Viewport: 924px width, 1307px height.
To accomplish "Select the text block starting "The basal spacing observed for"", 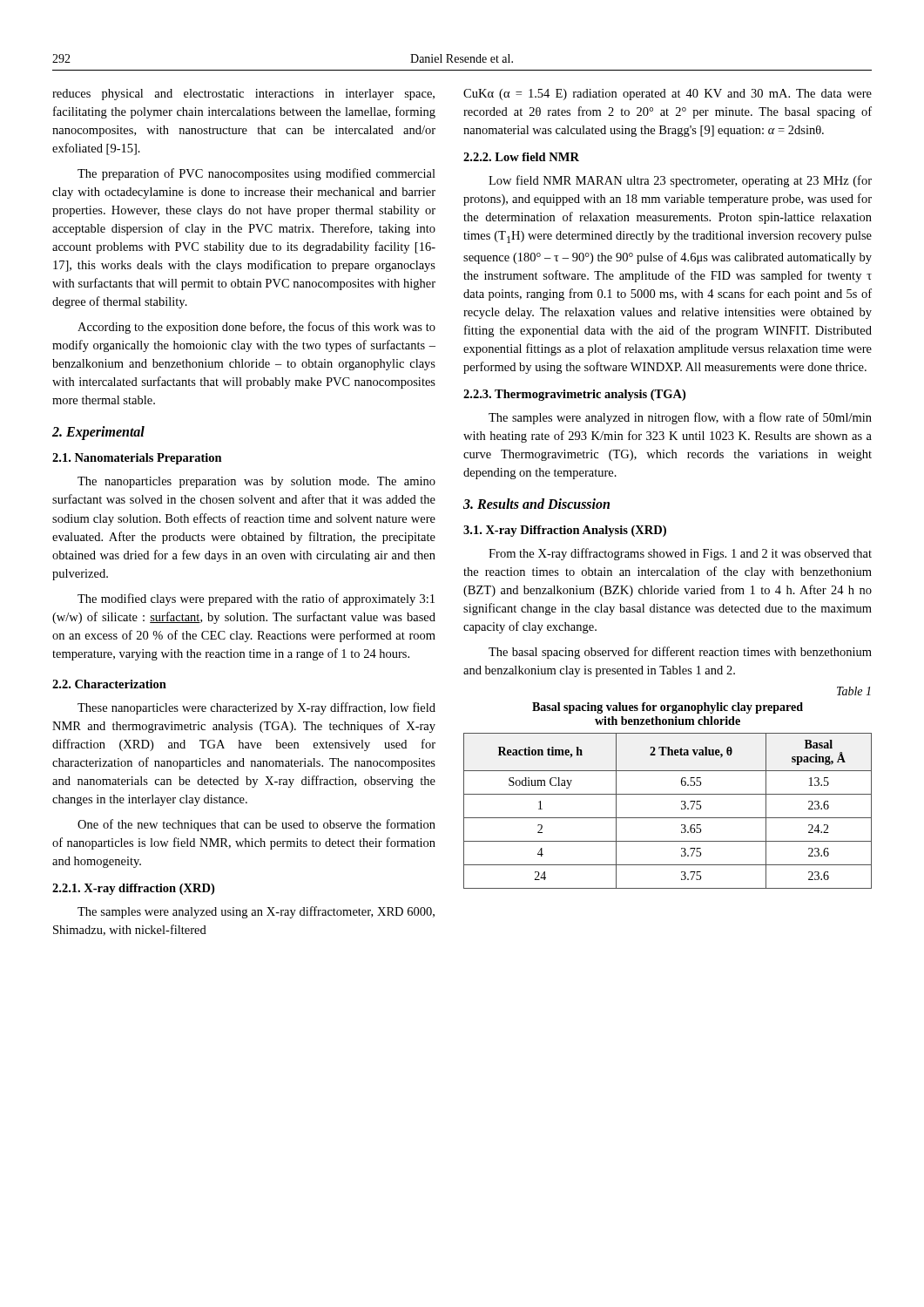I will pos(667,661).
